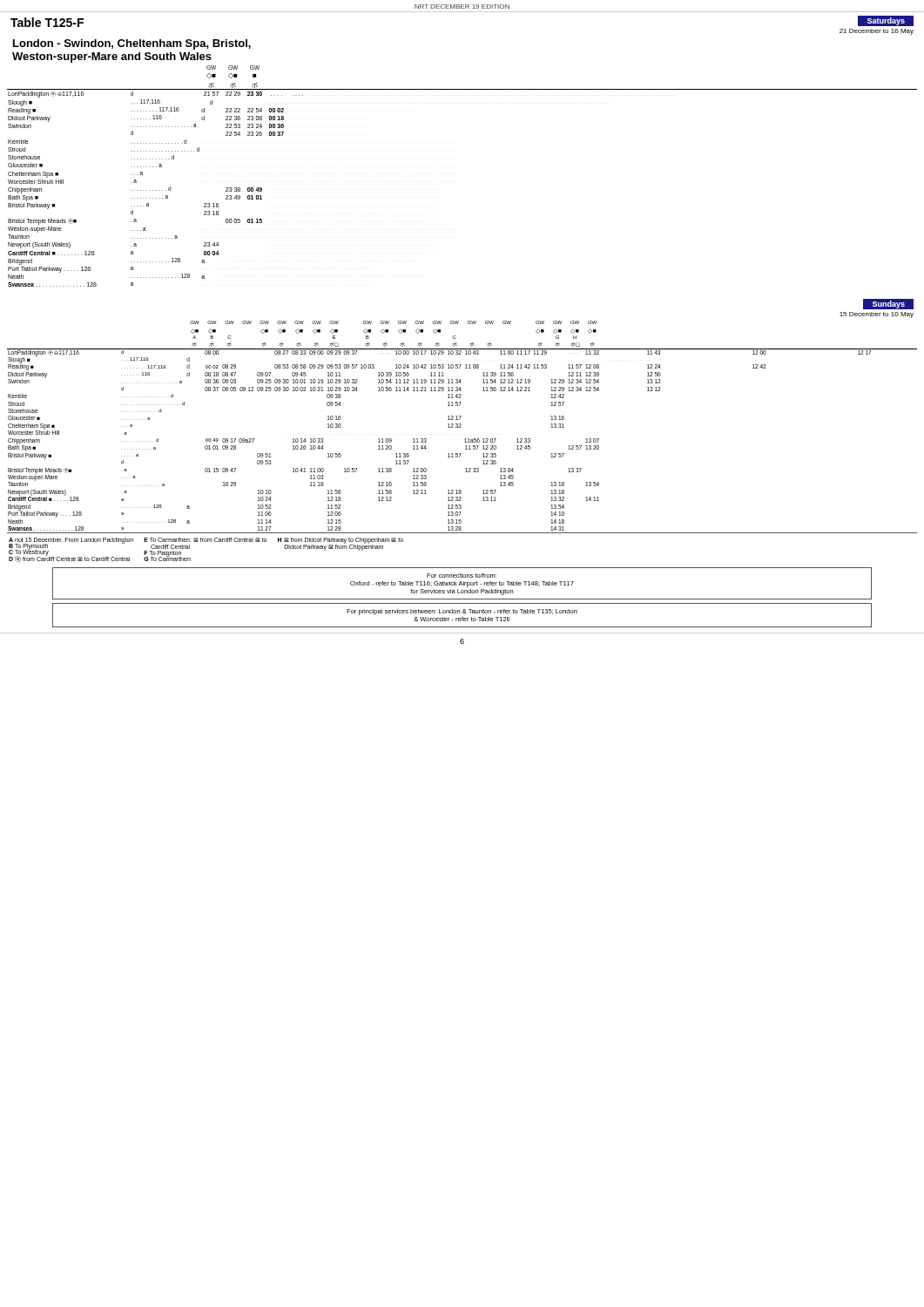Select the section header with the text "Sundays 15 December to"

tap(876, 308)
